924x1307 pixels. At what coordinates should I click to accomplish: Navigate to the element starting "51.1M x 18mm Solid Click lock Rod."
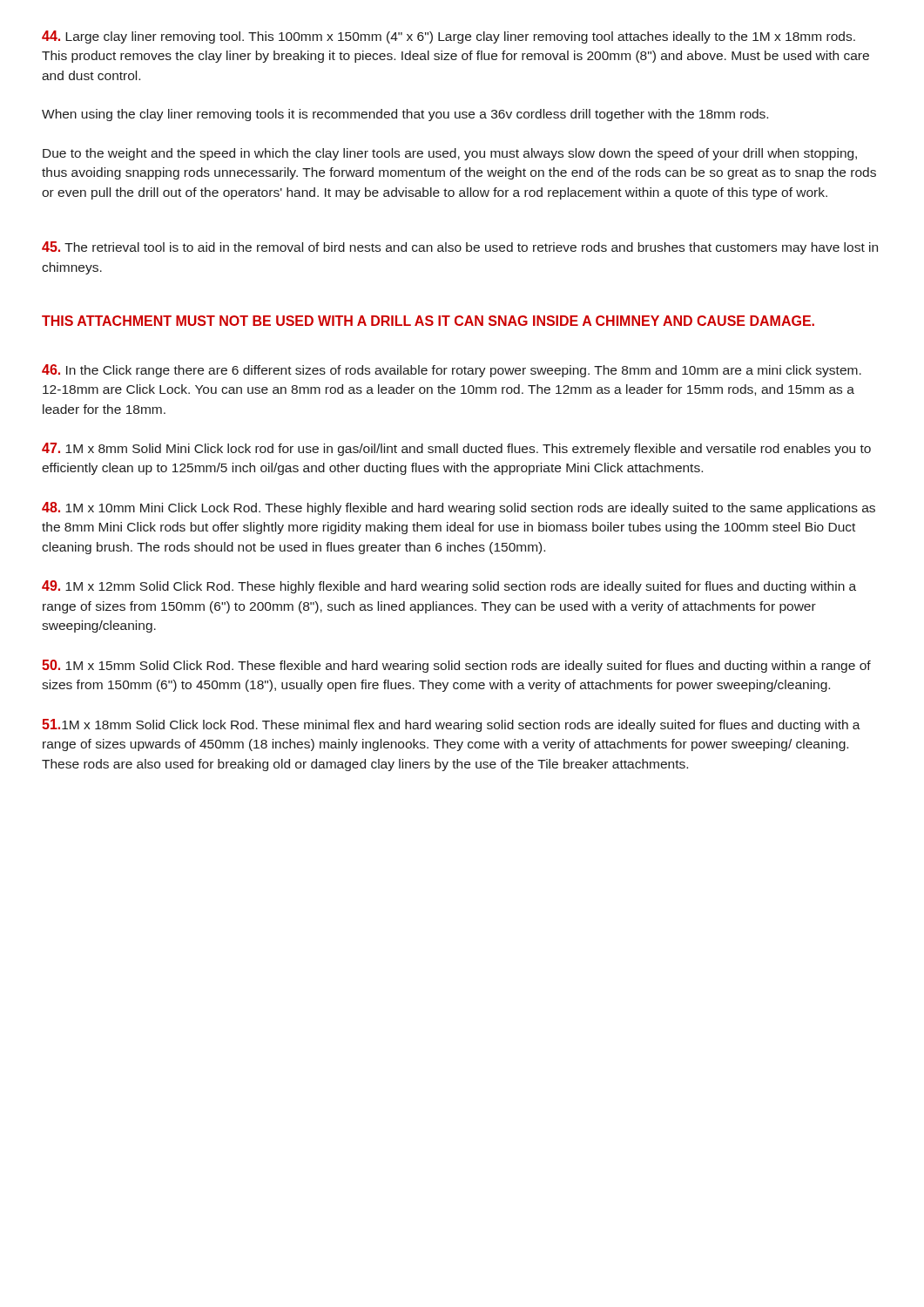coord(451,744)
